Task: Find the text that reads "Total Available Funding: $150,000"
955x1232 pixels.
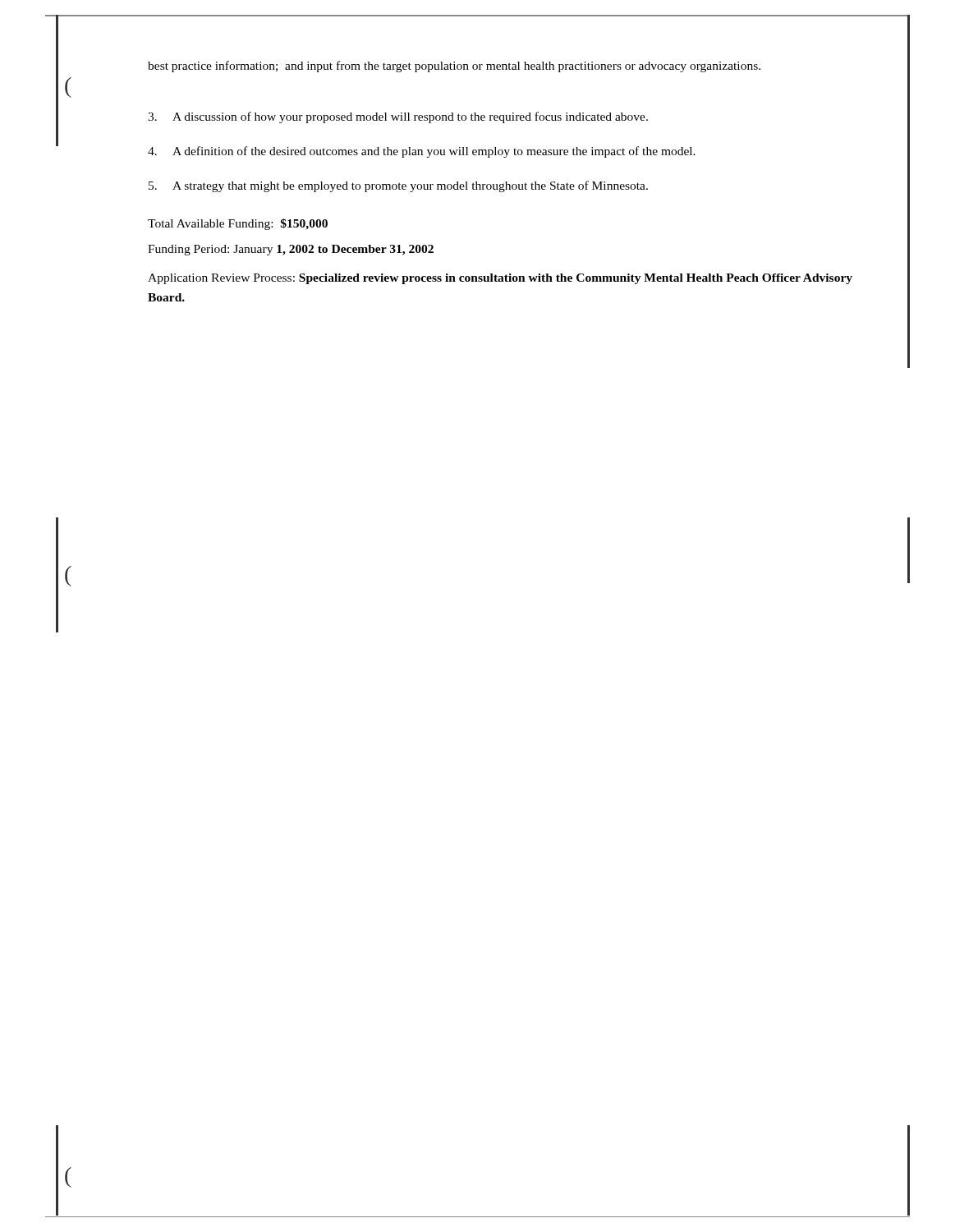Action: point(238,223)
